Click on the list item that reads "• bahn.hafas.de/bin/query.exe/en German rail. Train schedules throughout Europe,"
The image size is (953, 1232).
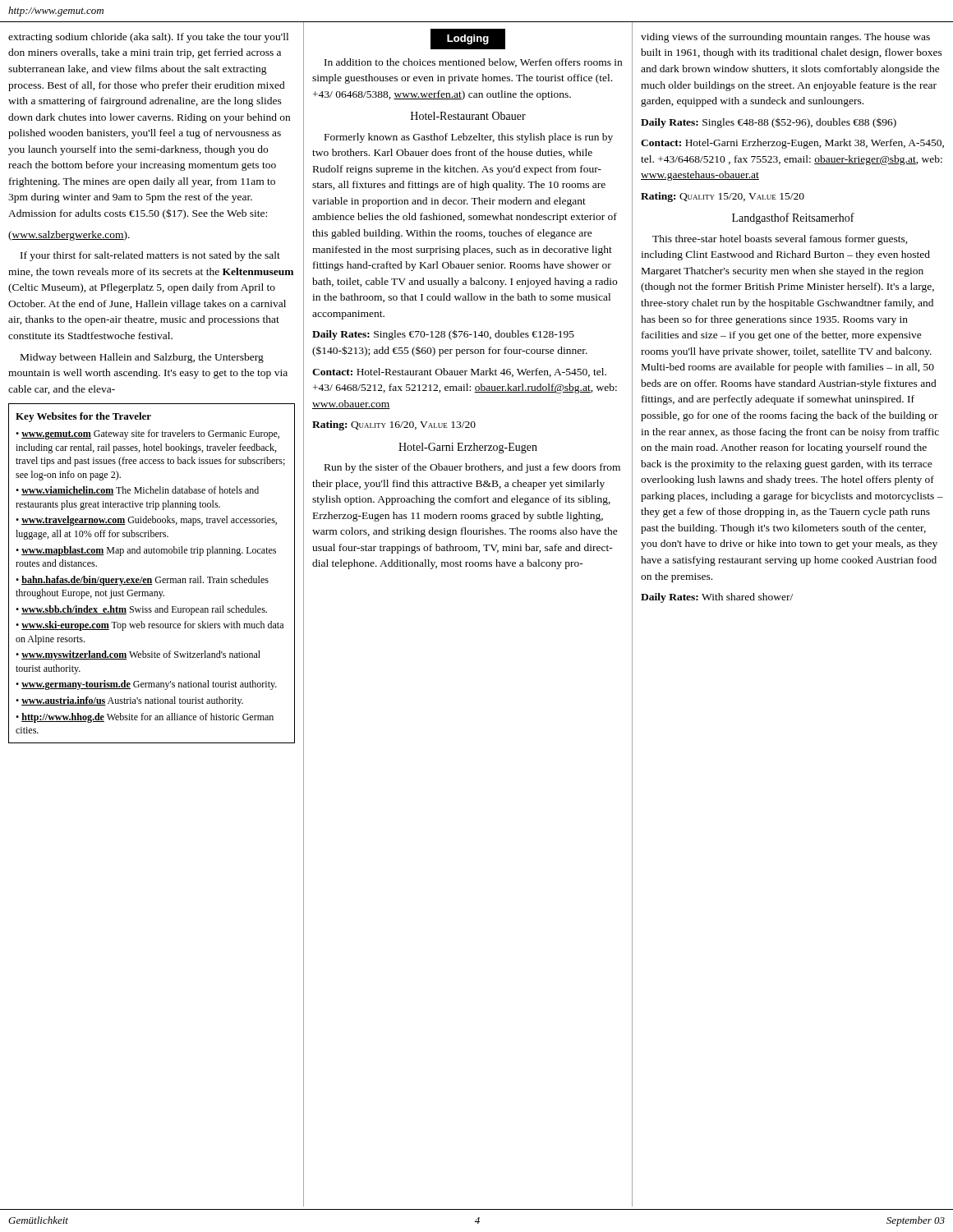pos(142,586)
